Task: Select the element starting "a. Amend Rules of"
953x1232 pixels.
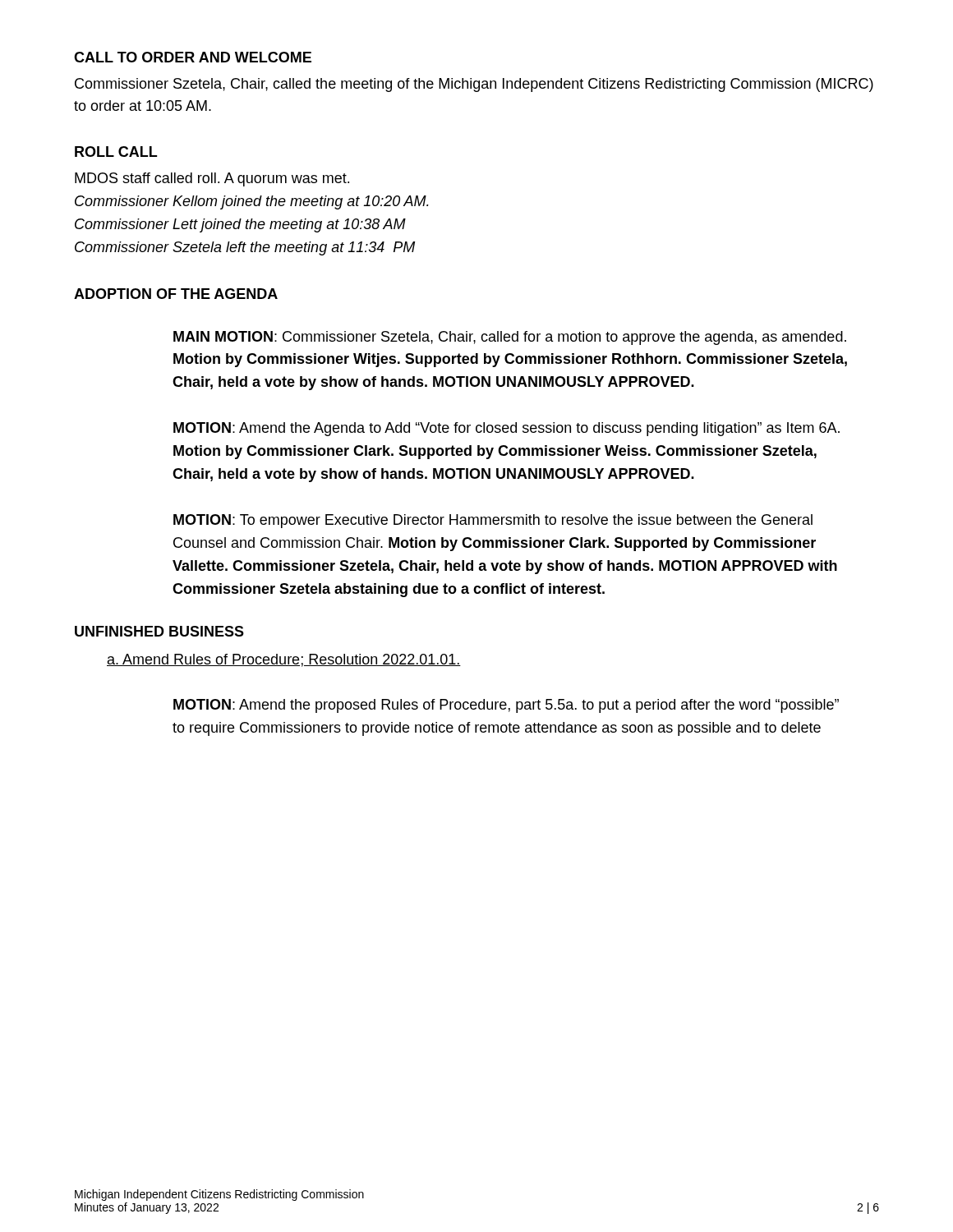Action: point(284,660)
